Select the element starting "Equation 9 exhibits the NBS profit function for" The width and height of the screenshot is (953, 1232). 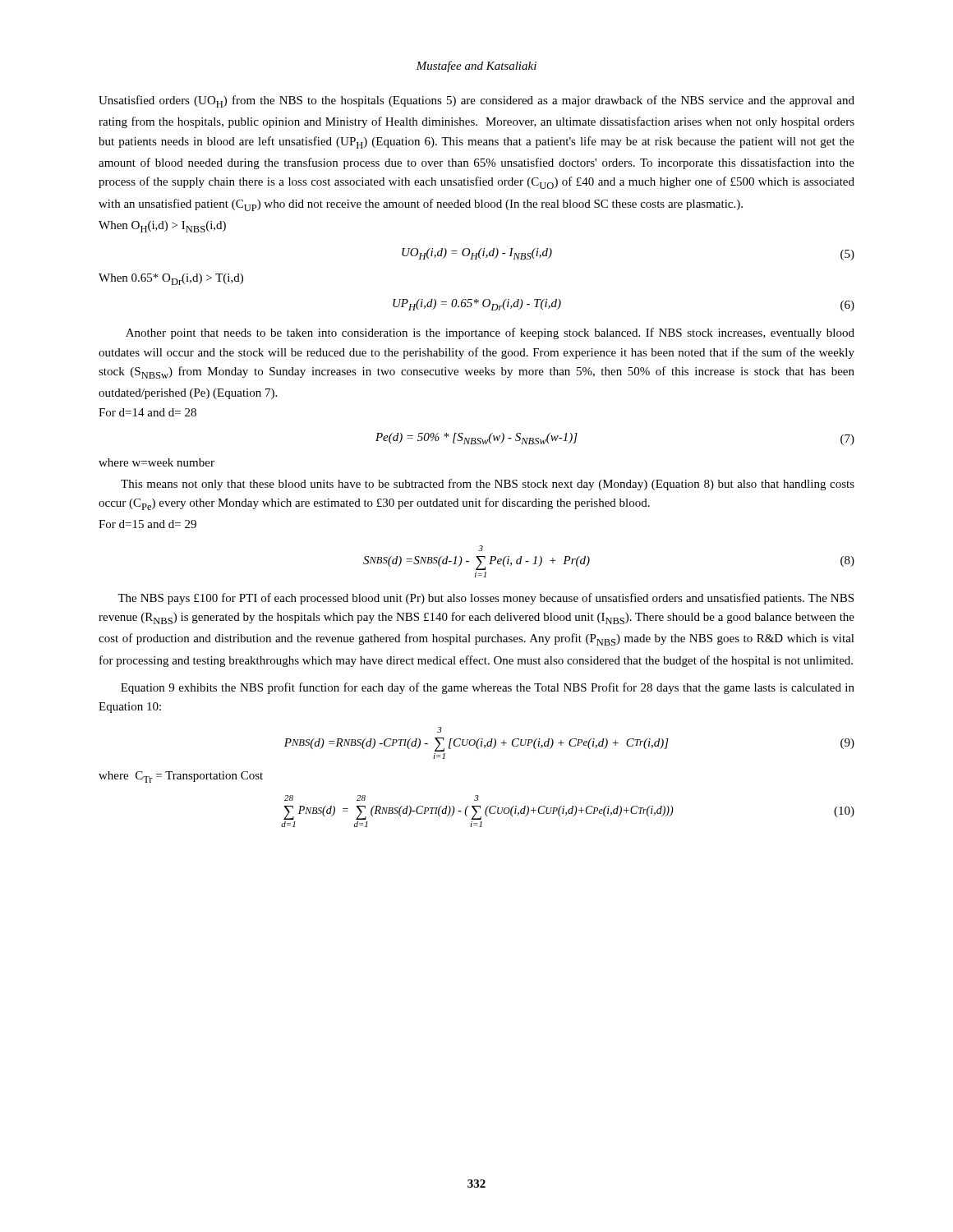(476, 697)
